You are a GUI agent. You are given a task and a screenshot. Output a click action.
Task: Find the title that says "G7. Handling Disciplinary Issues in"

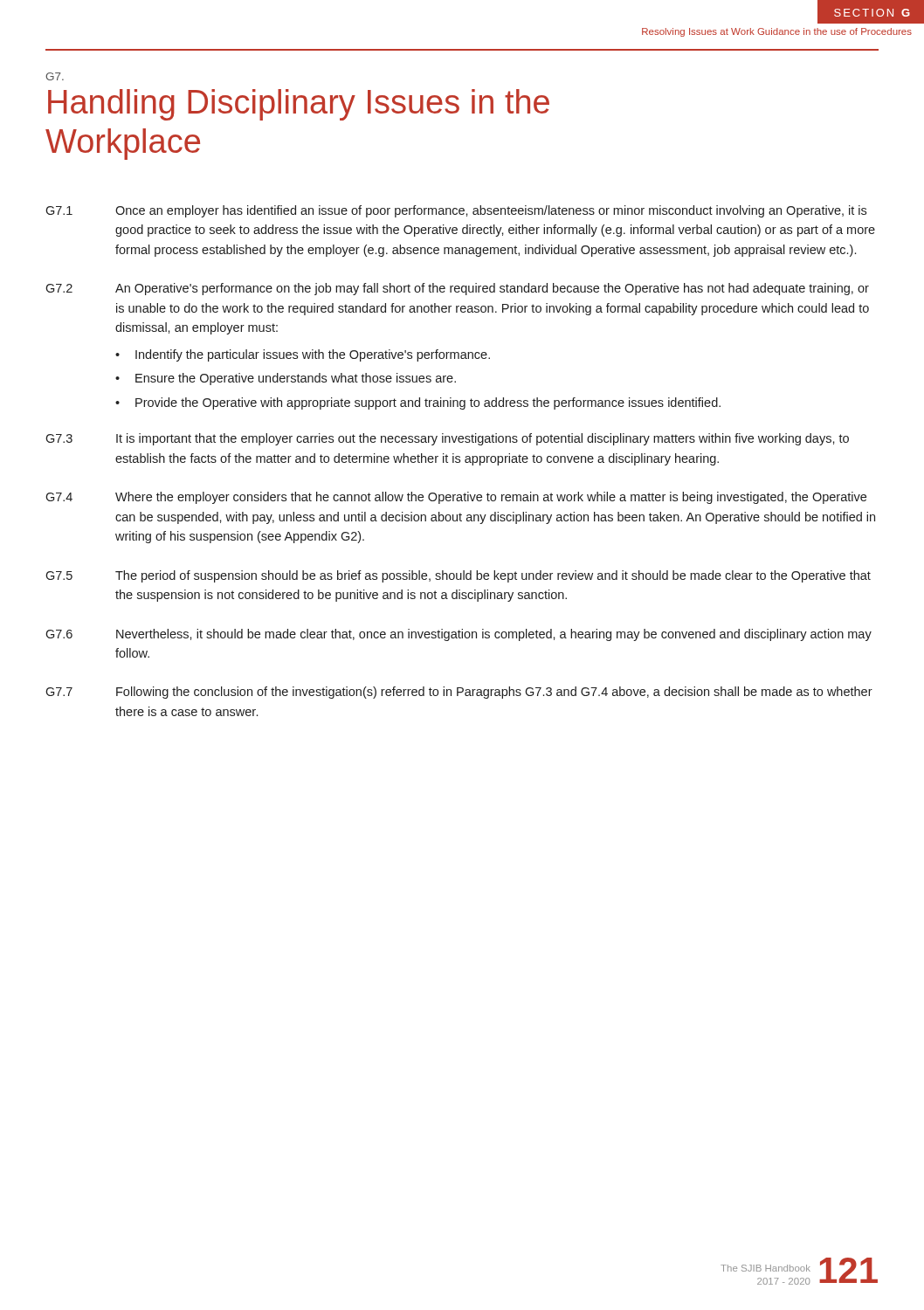(x=462, y=116)
